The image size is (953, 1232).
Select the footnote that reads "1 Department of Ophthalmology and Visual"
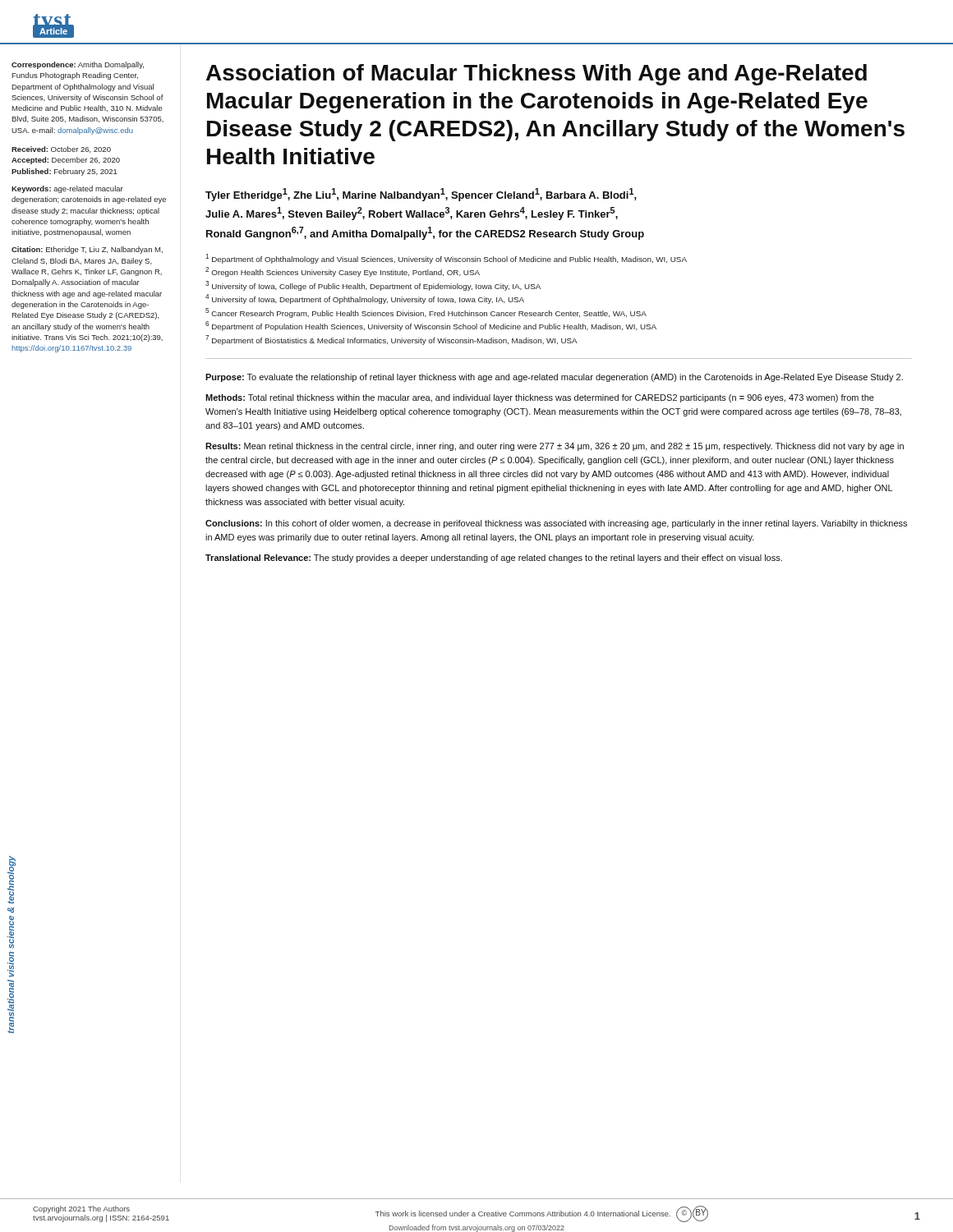pos(446,299)
